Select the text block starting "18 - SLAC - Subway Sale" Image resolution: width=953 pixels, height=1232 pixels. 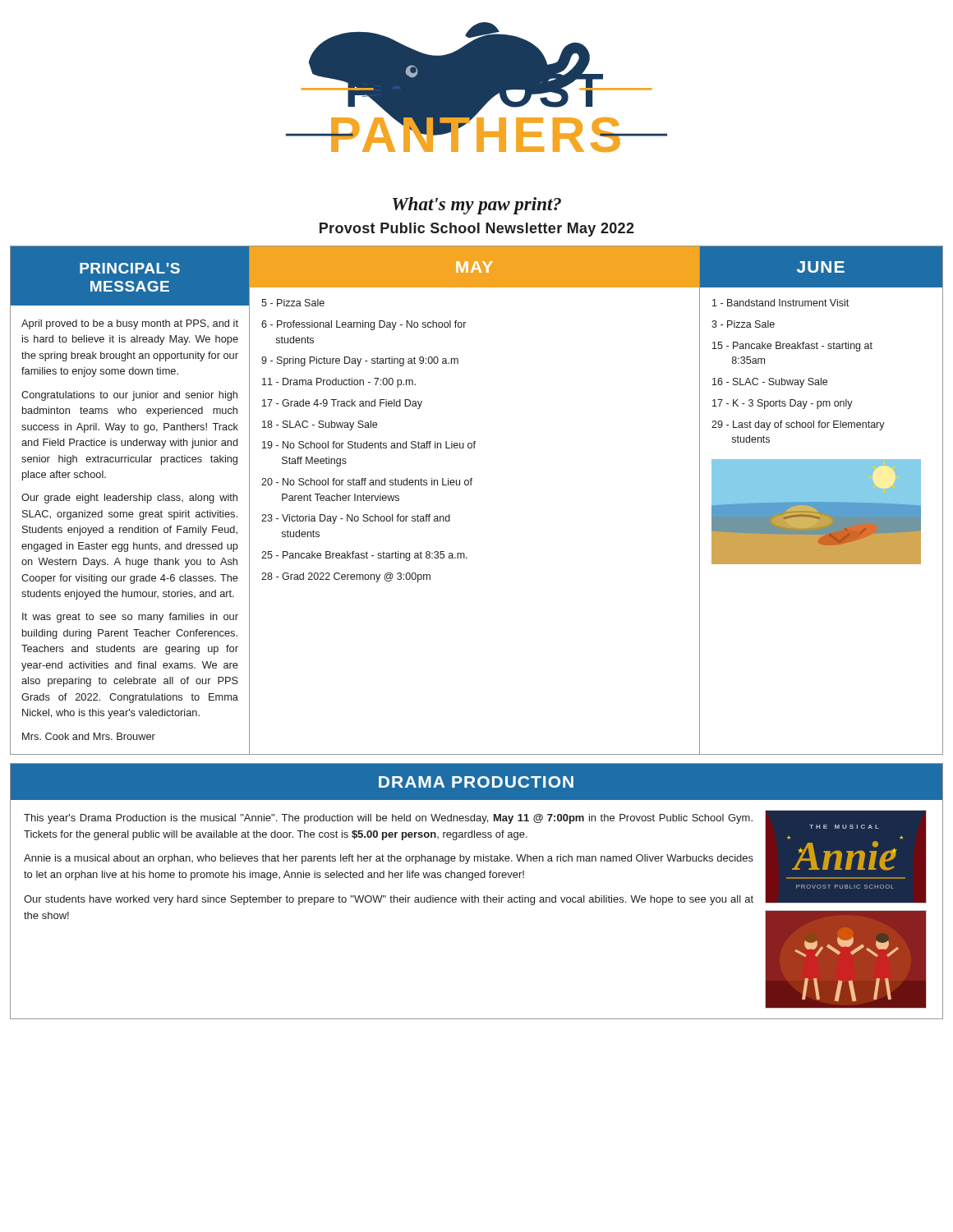[319, 424]
